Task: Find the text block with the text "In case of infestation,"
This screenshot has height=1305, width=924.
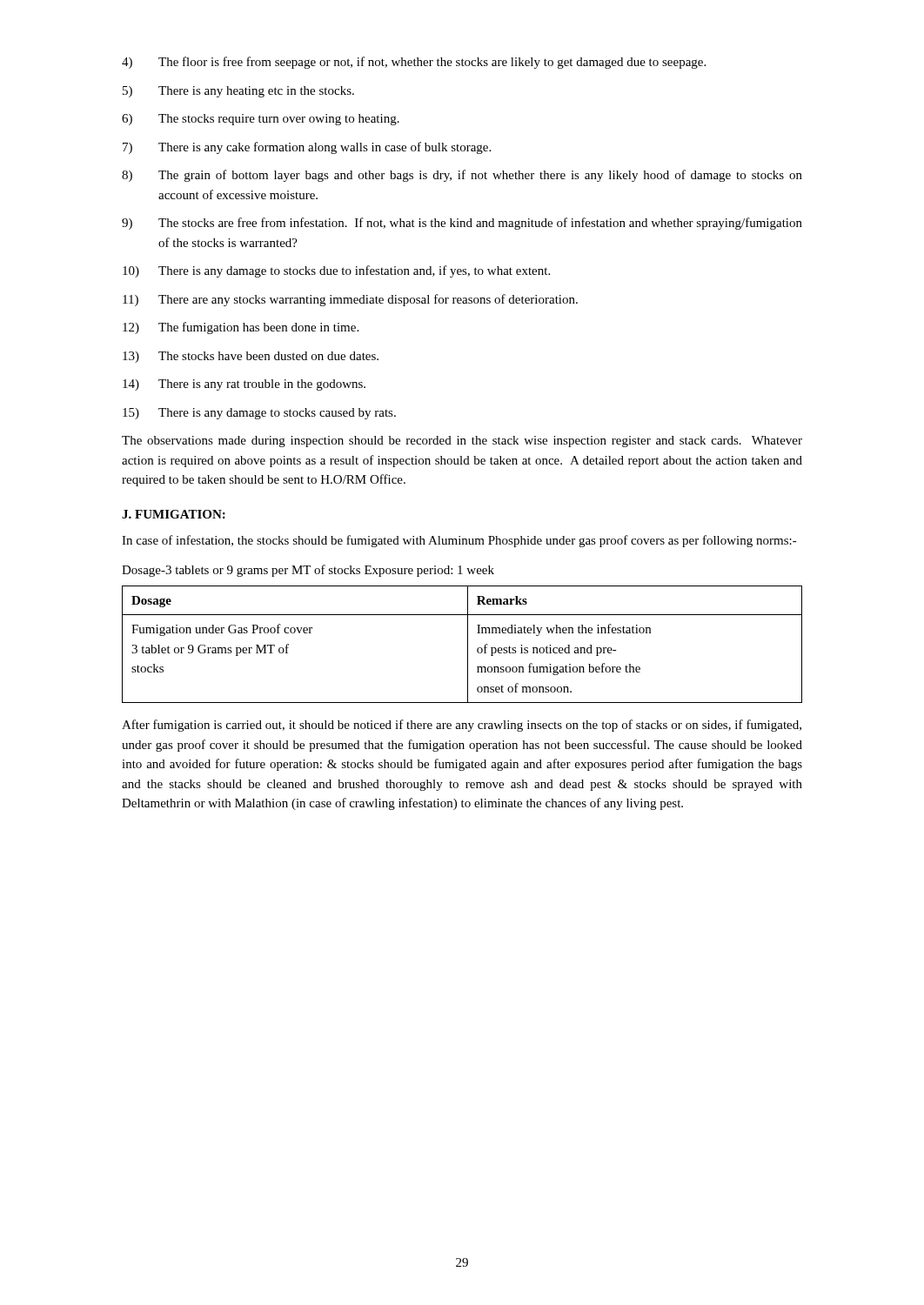Action: coord(459,540)
